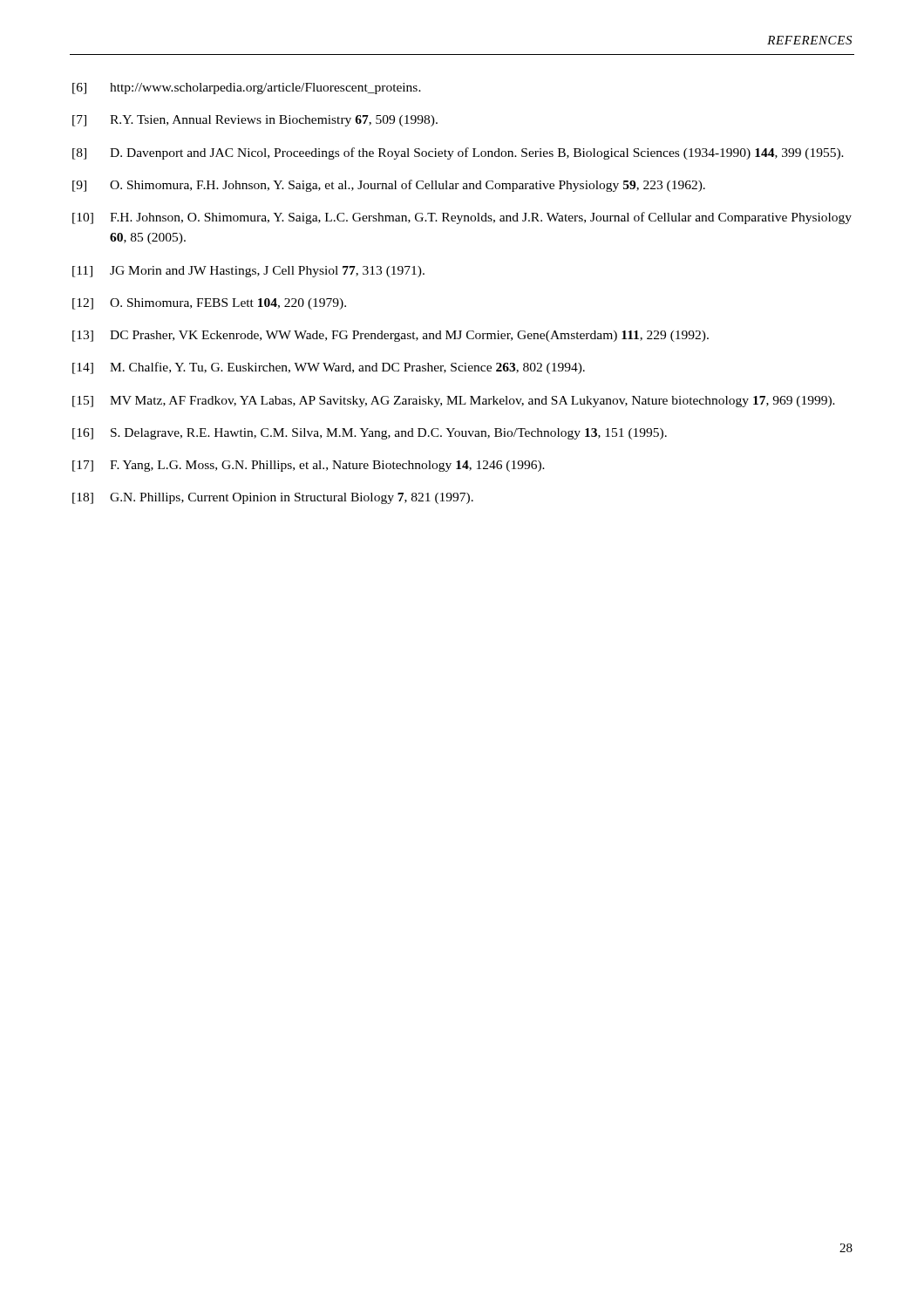The height and width of the screenshot is (1308, 924).
Task: Point to the element starting "[12] O. Shimomura,"
Action: point(209,304)
